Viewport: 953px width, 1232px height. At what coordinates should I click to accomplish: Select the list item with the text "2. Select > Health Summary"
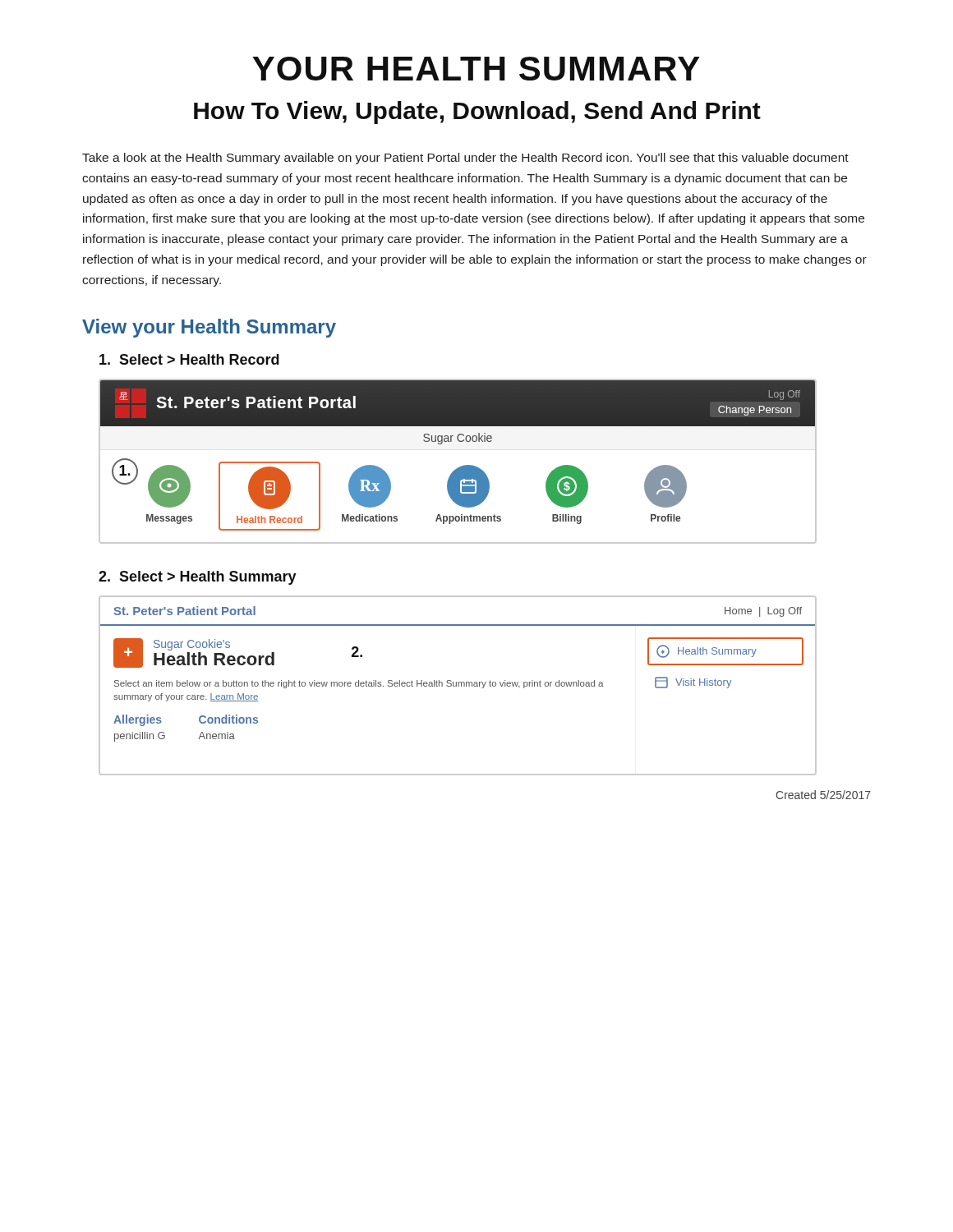(198, 578)
